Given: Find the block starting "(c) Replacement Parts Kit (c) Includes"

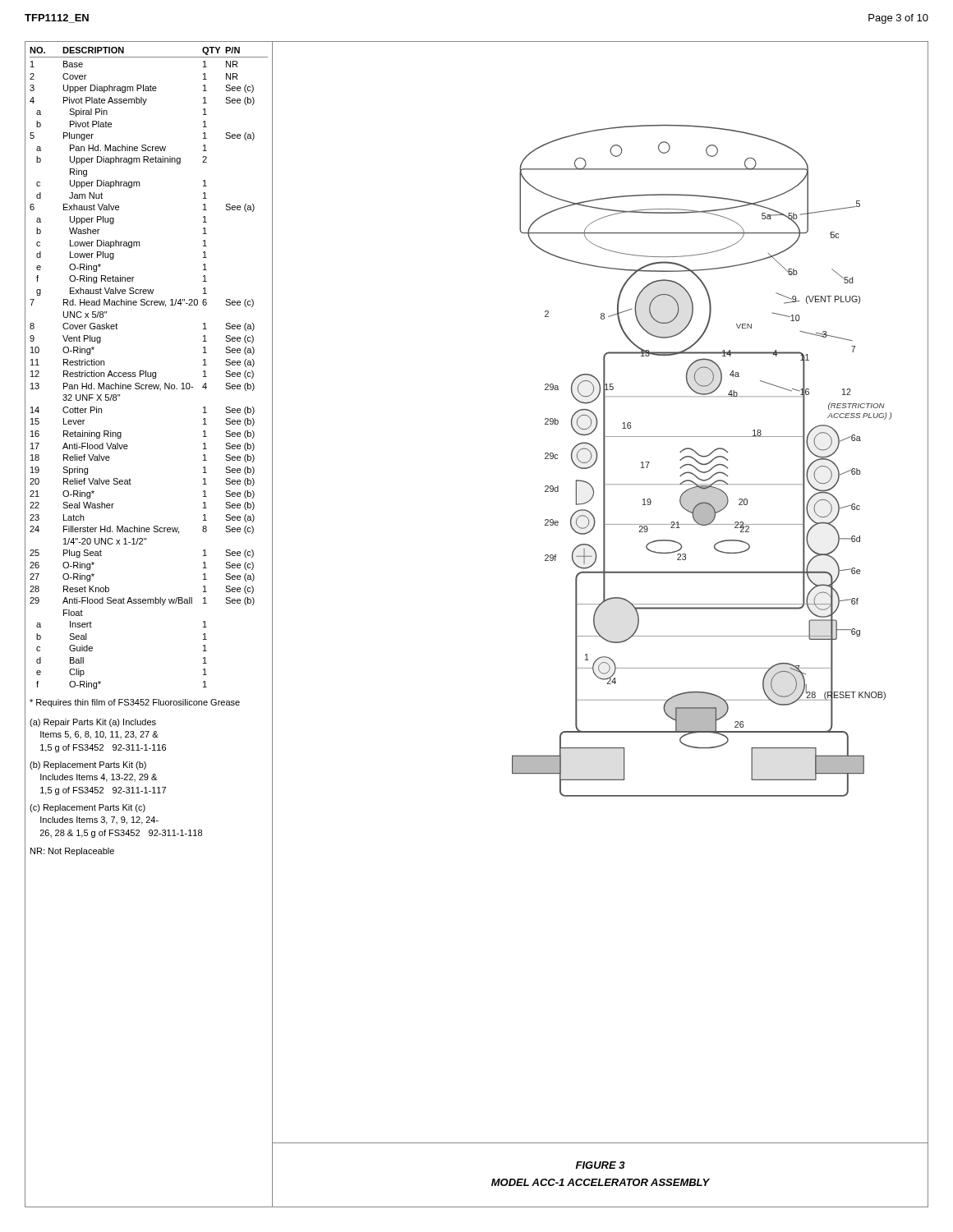Looking at the screenshot, I should [x=116, y=820].
